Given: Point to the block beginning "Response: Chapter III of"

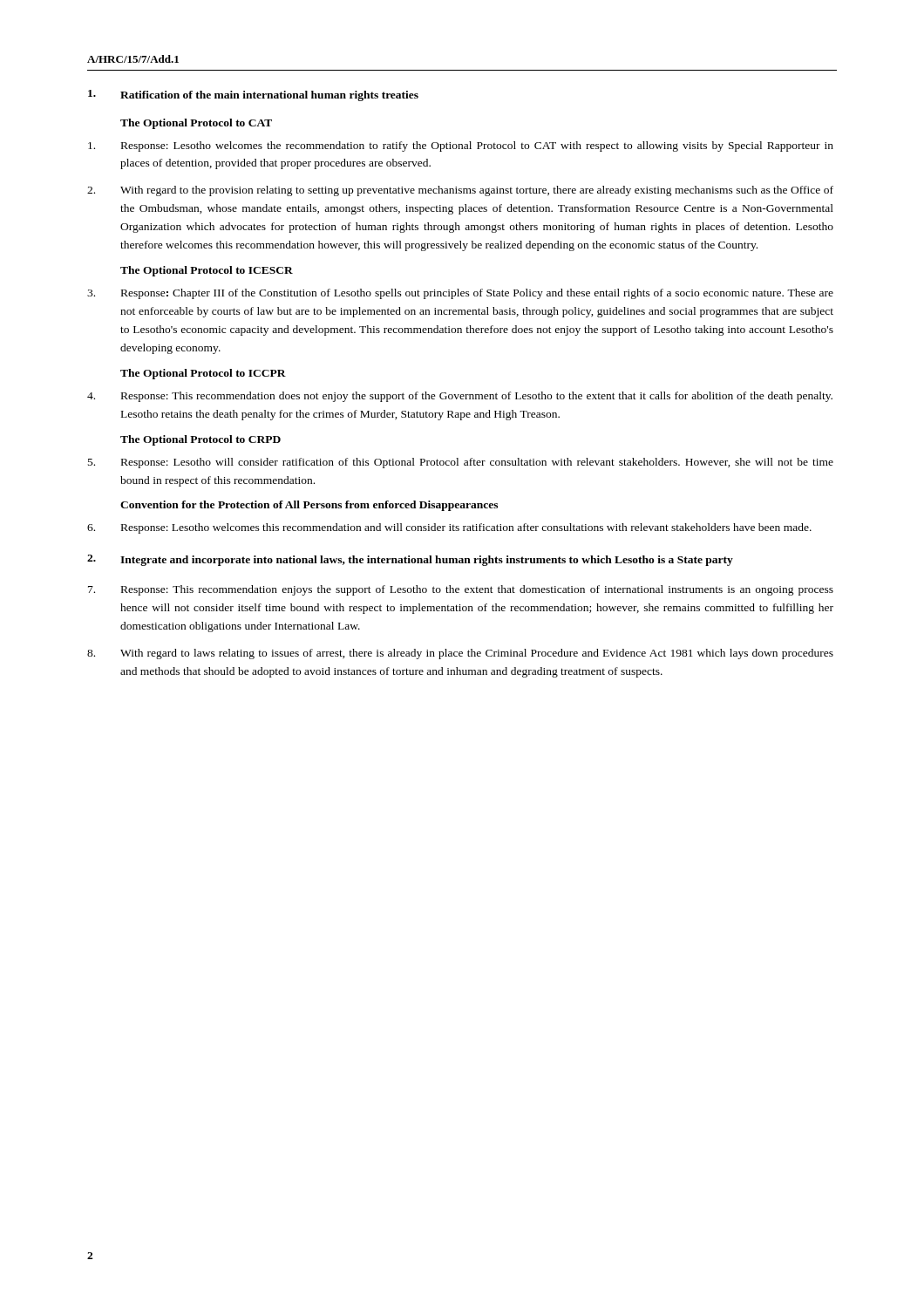Looking at the screenshot, I should click(x=460, y=321).
